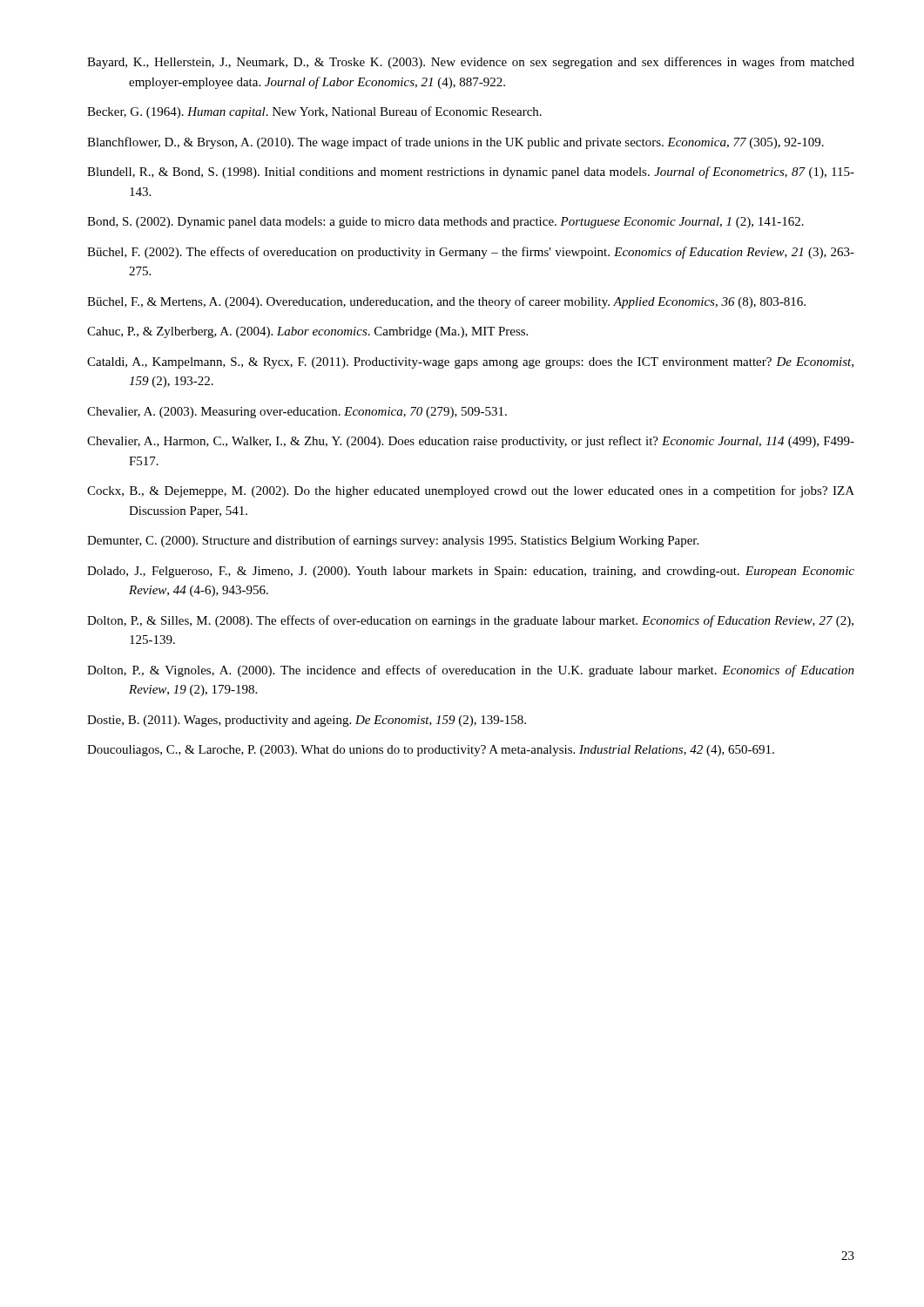Where is the passage that starts "Bond, S. (2002). Dynamic"?
This screenshot has height=1307, width=924.
446,221
